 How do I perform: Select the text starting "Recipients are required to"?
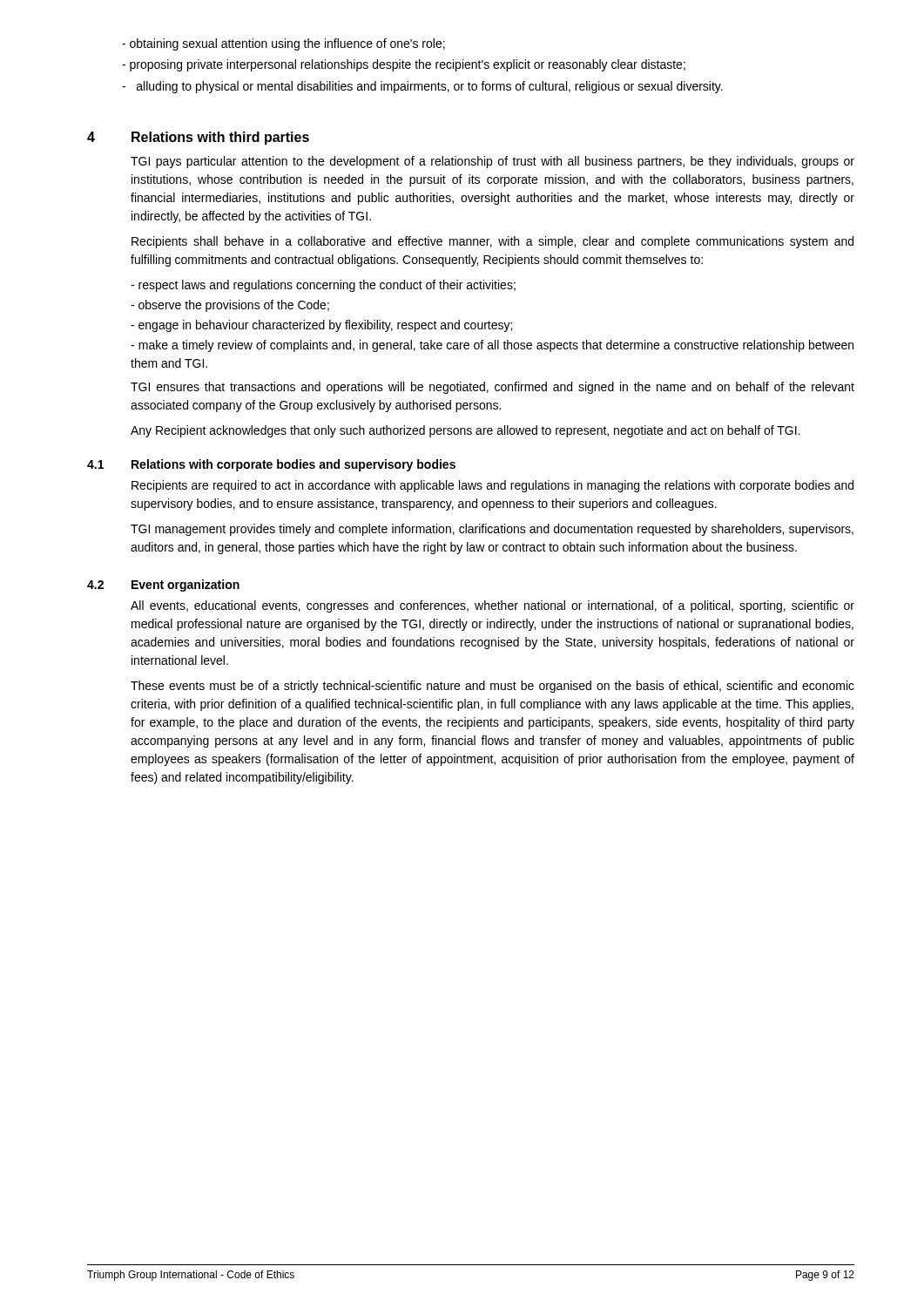click(x=492, y=494)
